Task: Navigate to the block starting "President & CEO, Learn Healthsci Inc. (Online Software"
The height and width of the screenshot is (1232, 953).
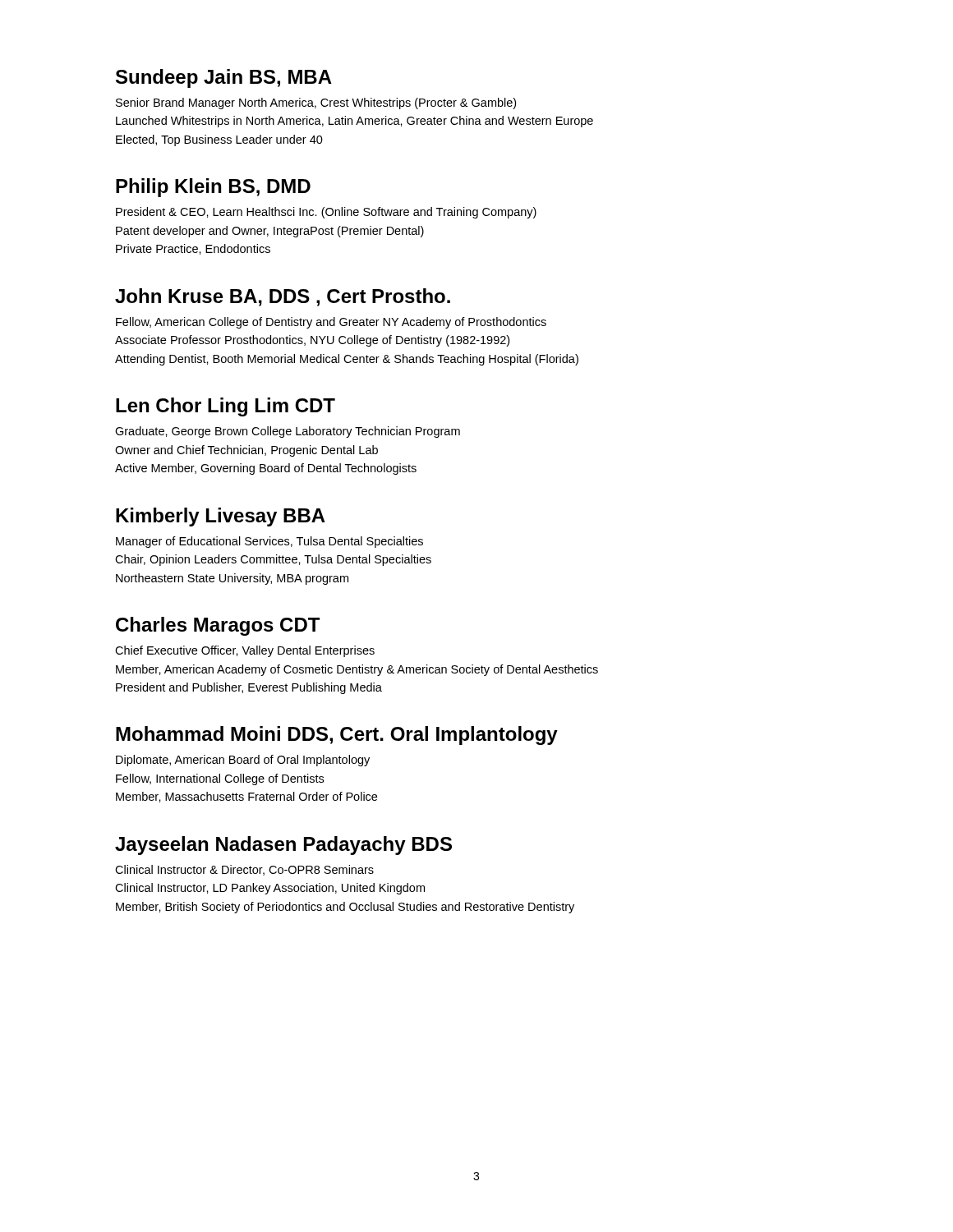Action: [326, 213]
